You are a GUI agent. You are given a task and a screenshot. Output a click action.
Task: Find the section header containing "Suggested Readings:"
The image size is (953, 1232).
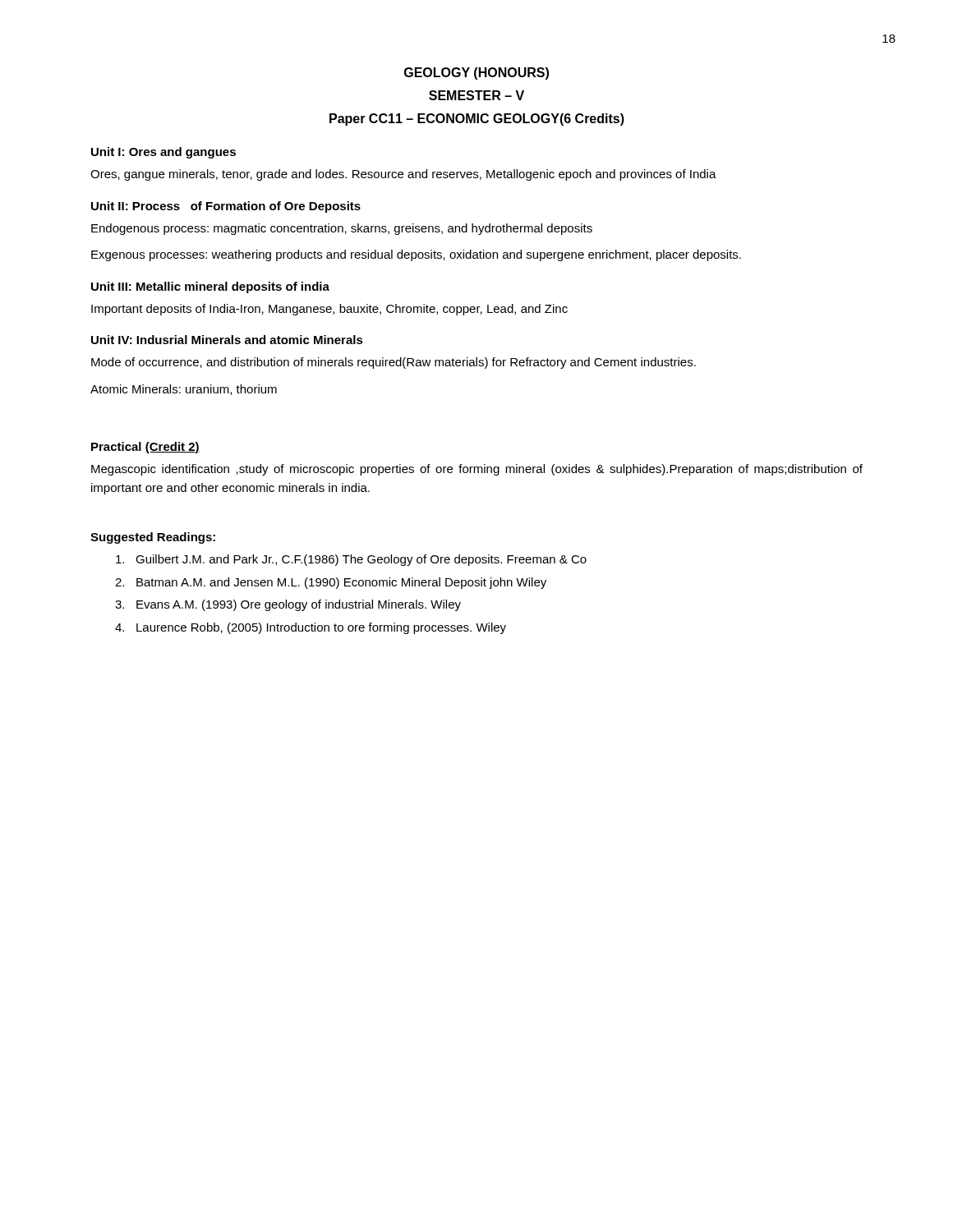pos(153,537)
